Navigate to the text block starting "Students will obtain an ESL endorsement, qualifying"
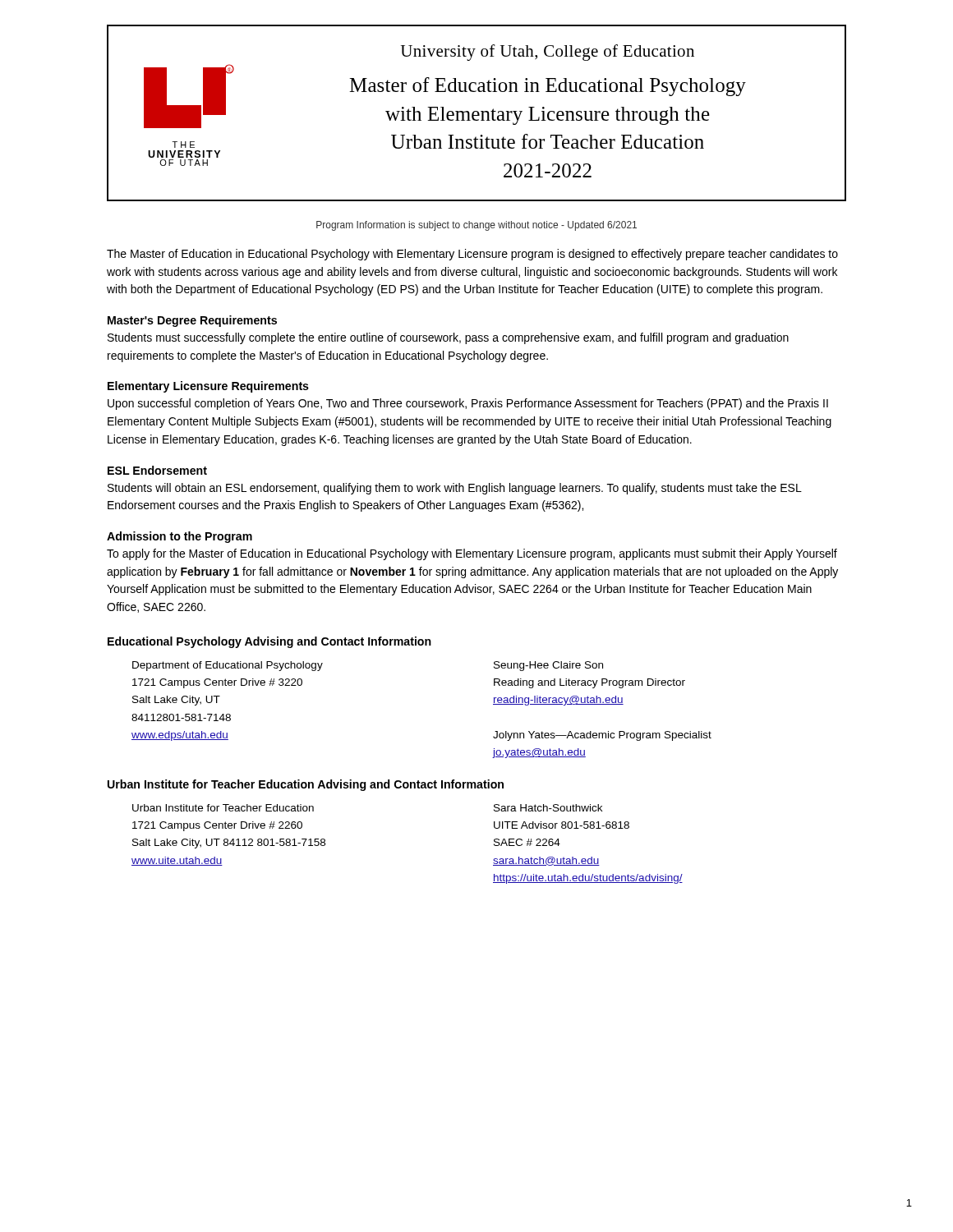Screen dimensions: 1232x953 [454, 496]
